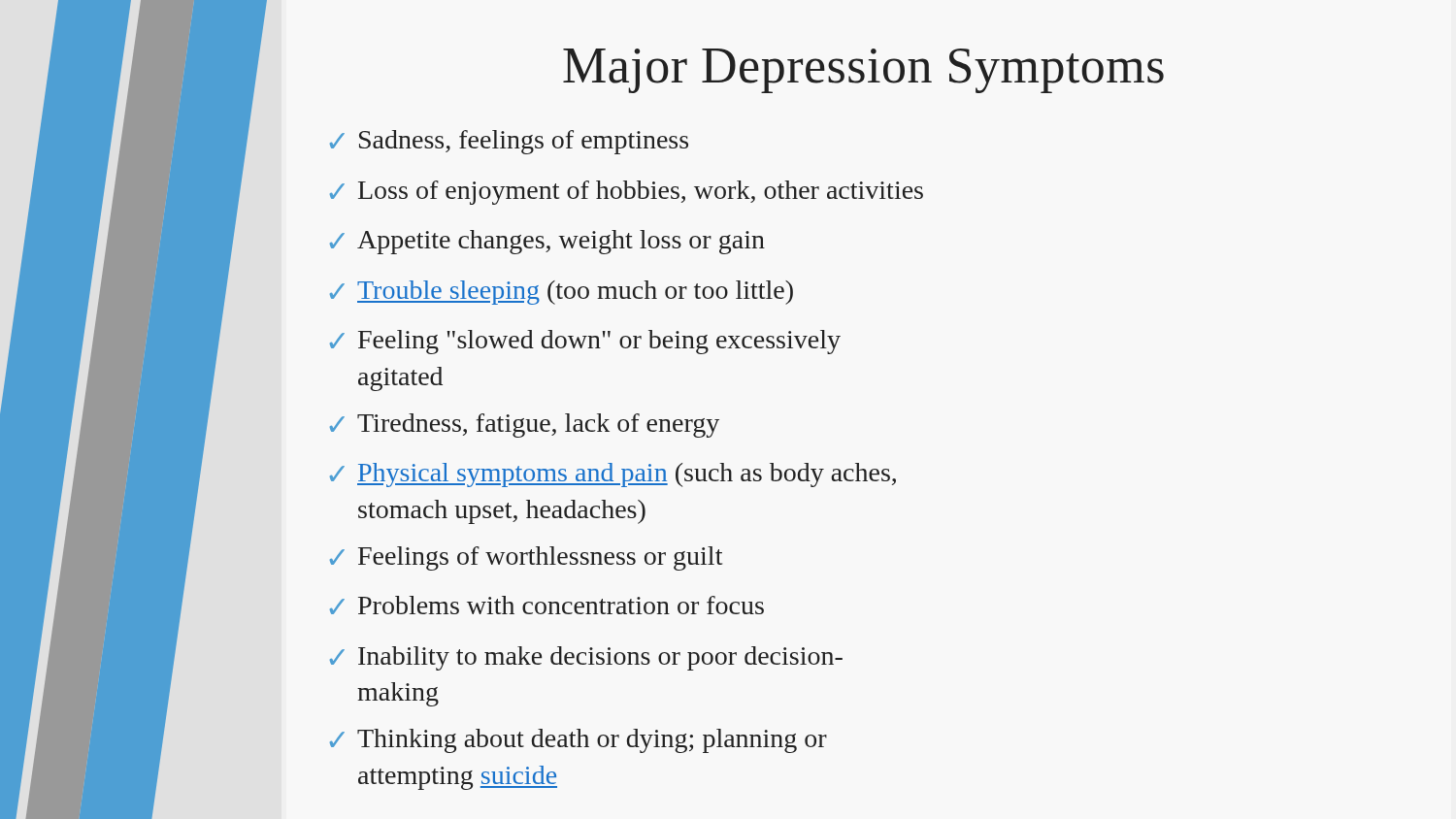
Task: Find "✓ Problems with concentration or focus" on this page
Action: 545,607
